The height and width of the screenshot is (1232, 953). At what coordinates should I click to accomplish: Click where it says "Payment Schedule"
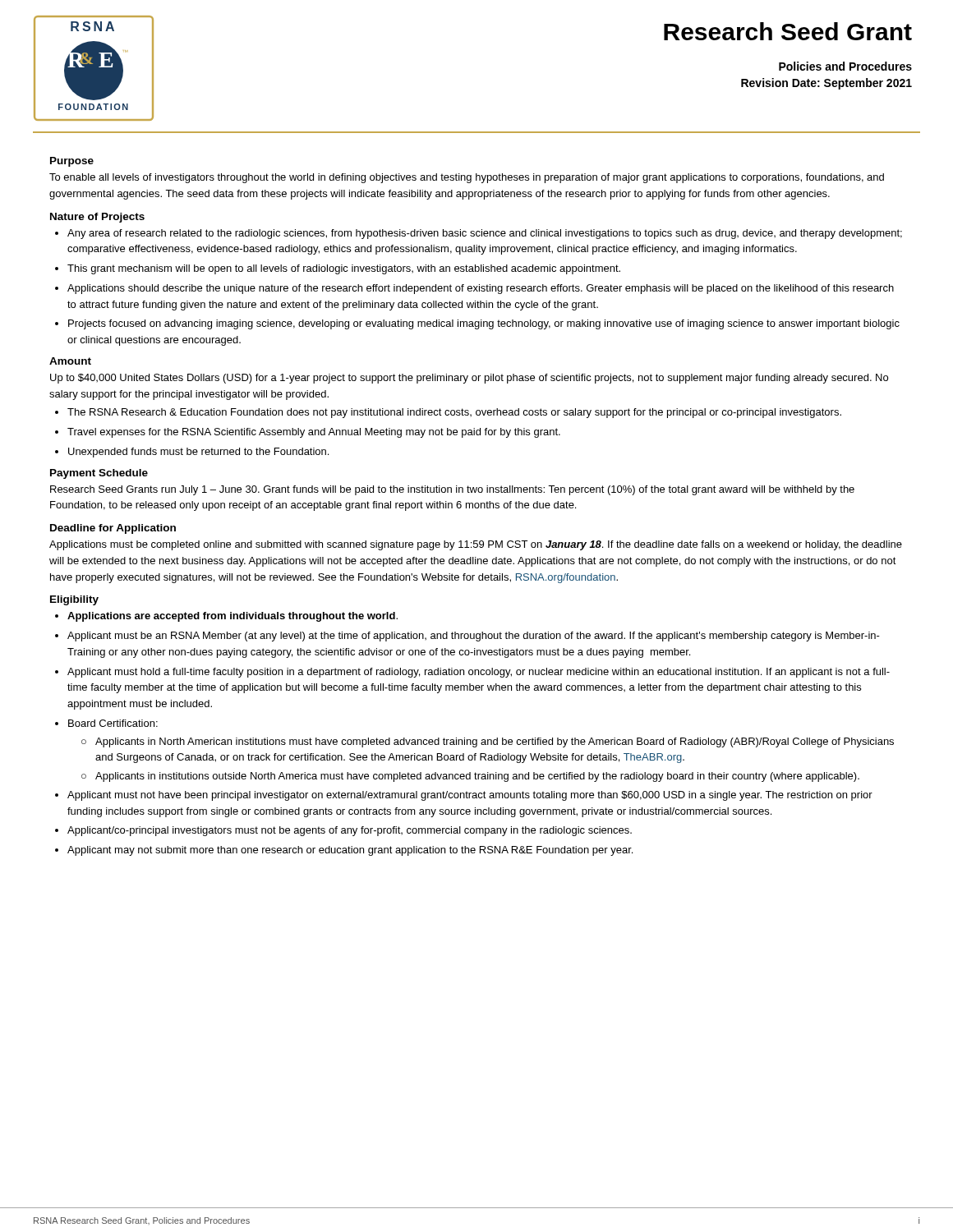[99, 472]
